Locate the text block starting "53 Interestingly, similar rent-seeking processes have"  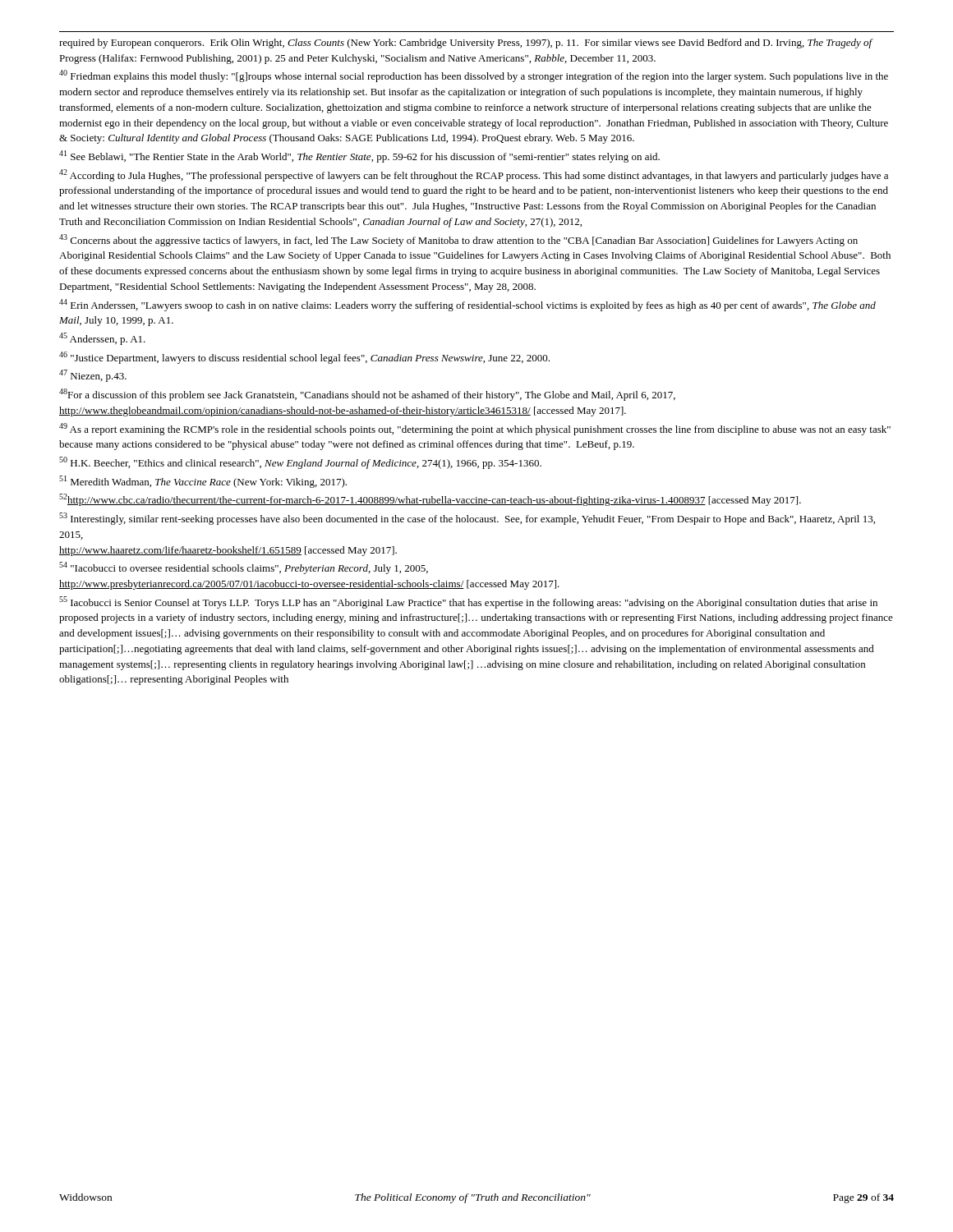(x=467, y=519)
